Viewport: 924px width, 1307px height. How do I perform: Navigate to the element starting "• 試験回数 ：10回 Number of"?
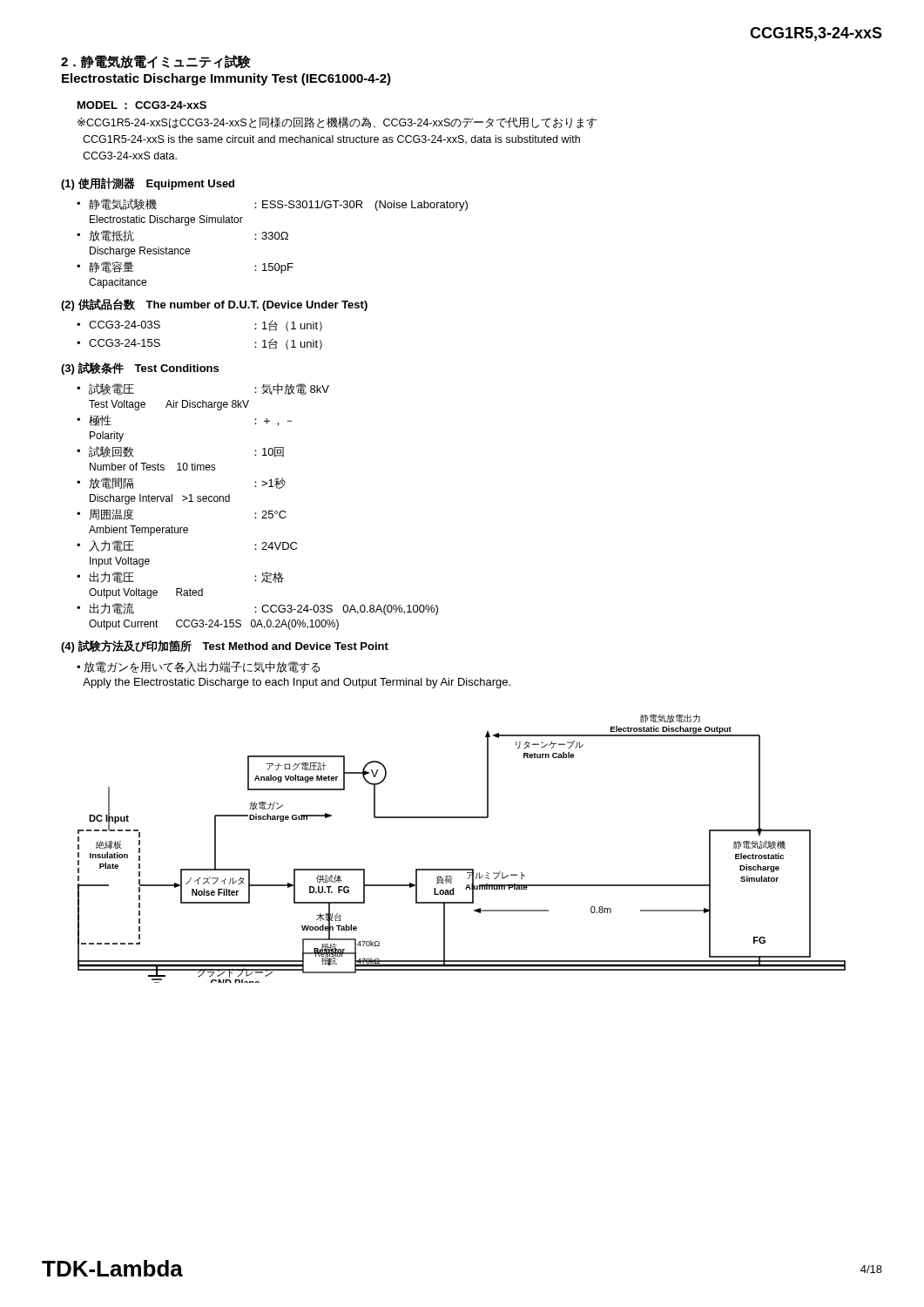[101, 452]
